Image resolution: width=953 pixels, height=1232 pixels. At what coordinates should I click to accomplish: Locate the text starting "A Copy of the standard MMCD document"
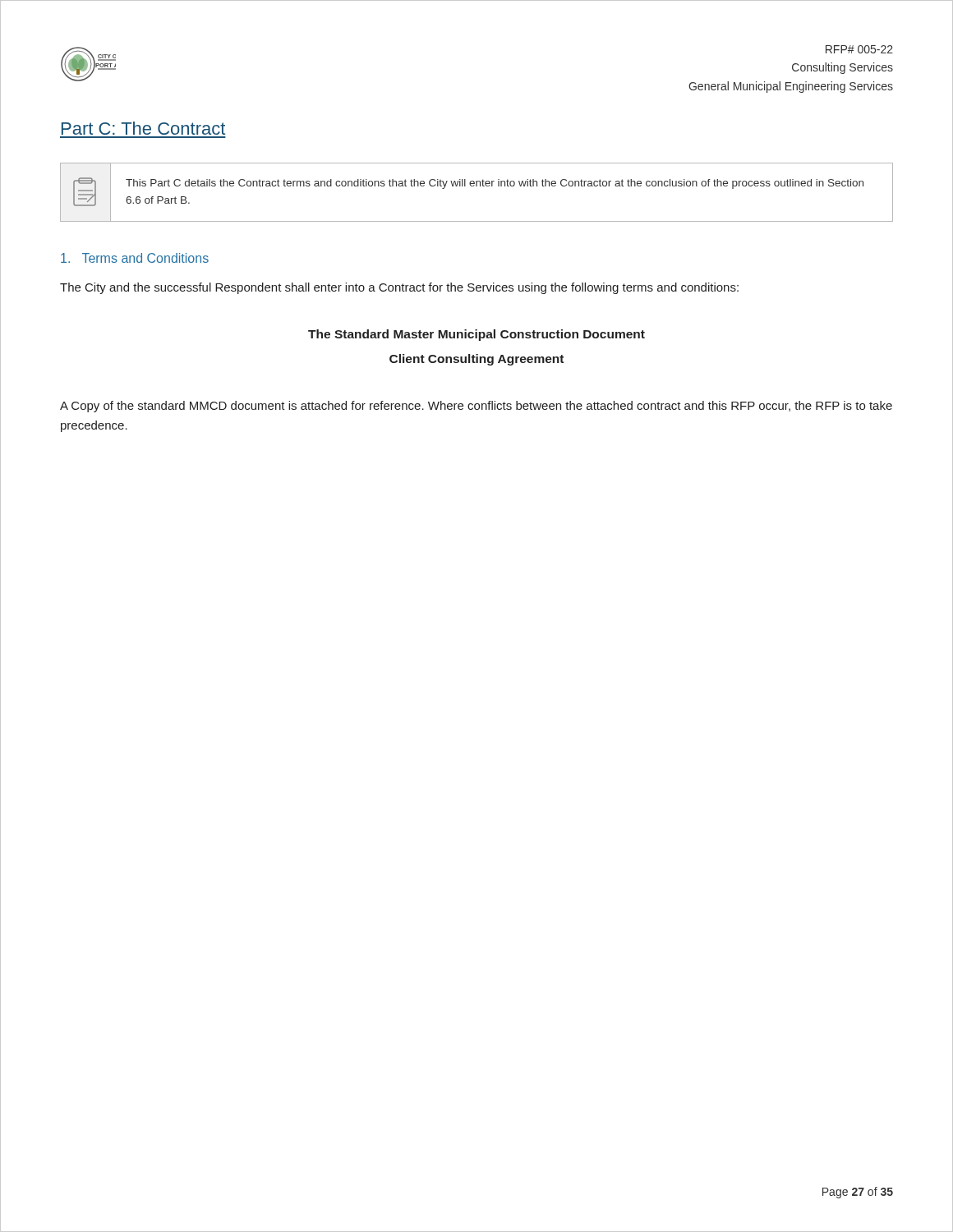coord(476,415)
